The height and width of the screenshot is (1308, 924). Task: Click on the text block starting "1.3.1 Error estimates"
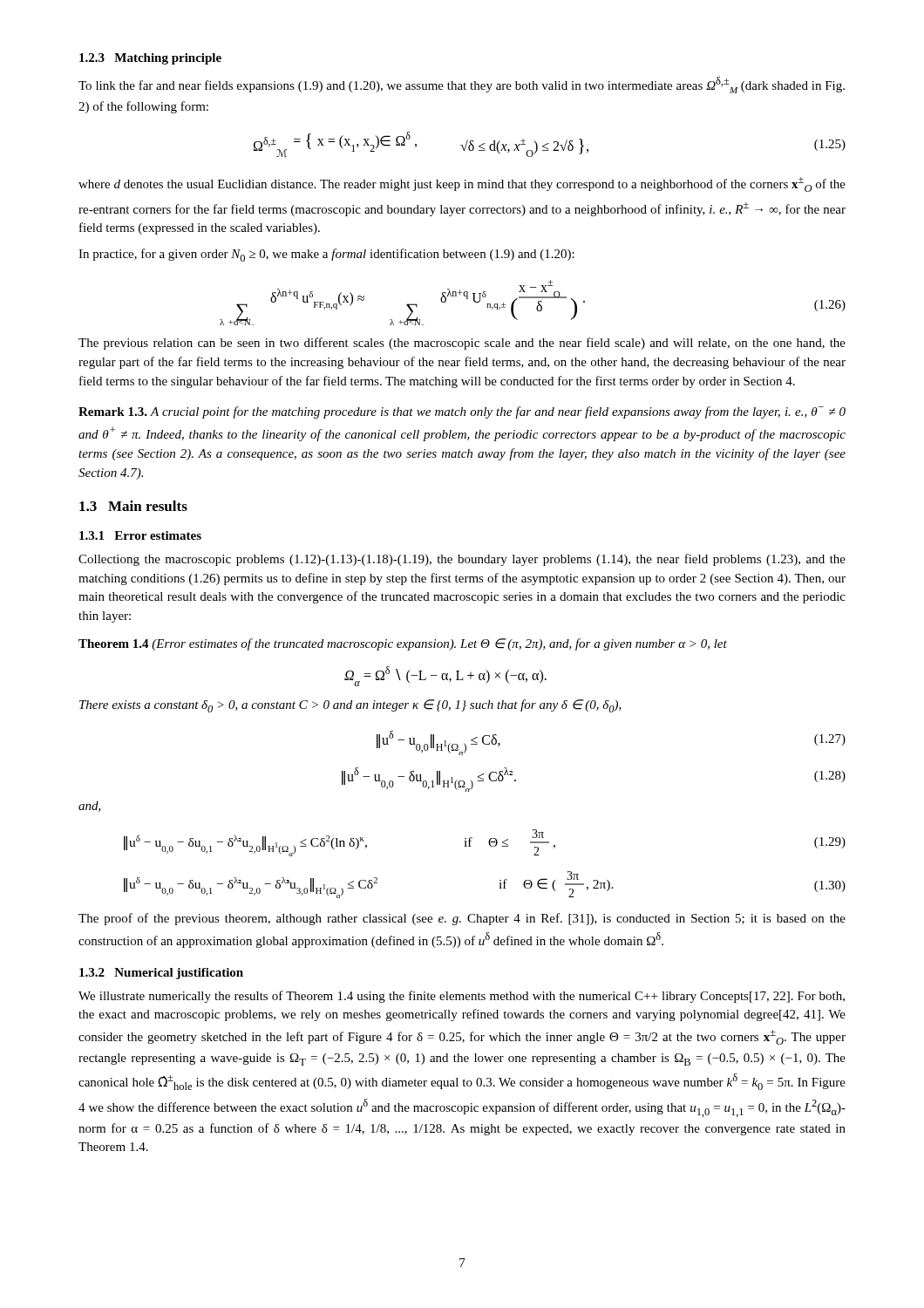pyautogui.click(x=140, y=535)
